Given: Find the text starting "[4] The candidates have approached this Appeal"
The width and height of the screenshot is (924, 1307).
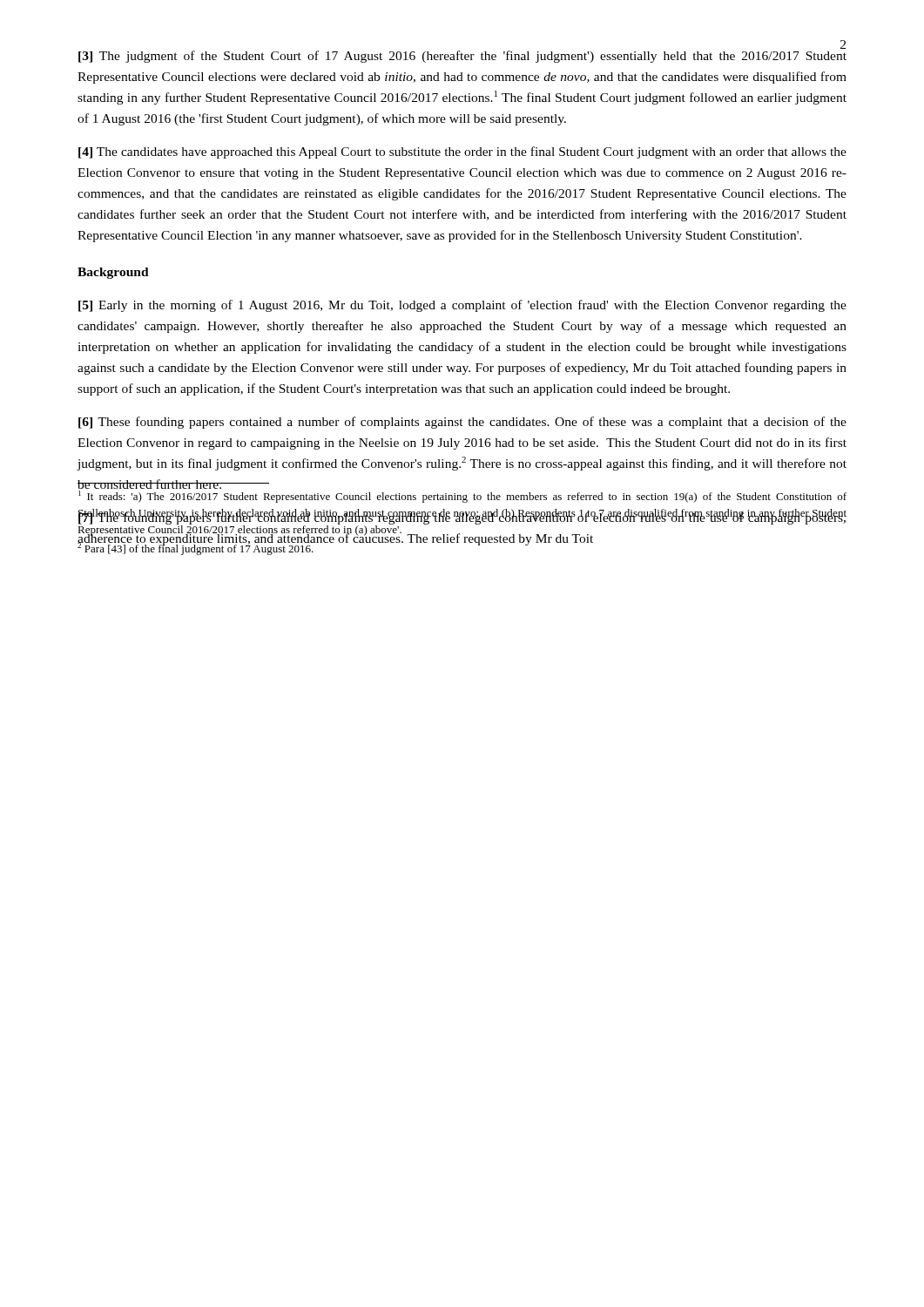Looking at the screenshot, I should 462,194.
